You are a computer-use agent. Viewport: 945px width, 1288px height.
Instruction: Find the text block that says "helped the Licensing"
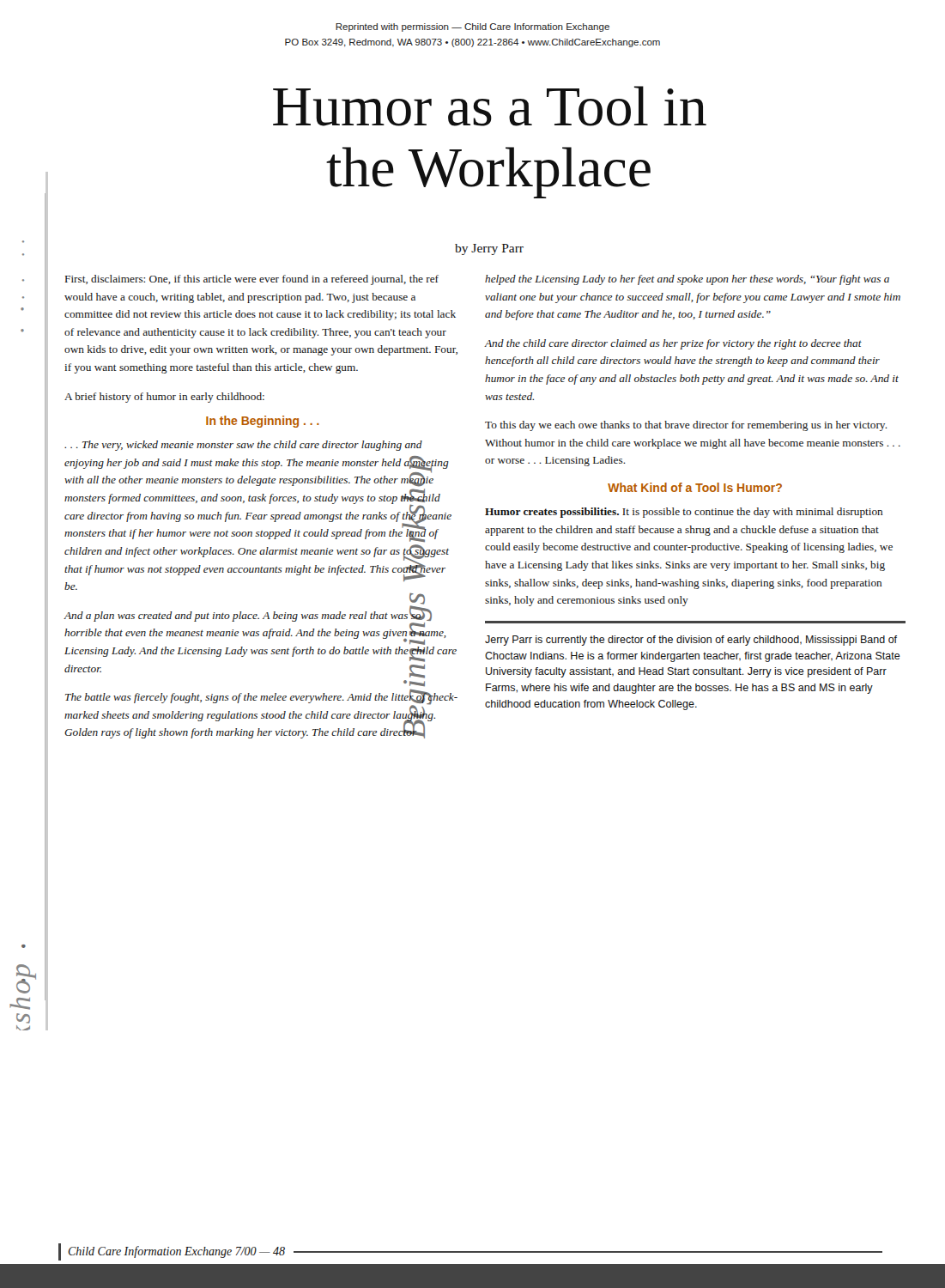693,296
